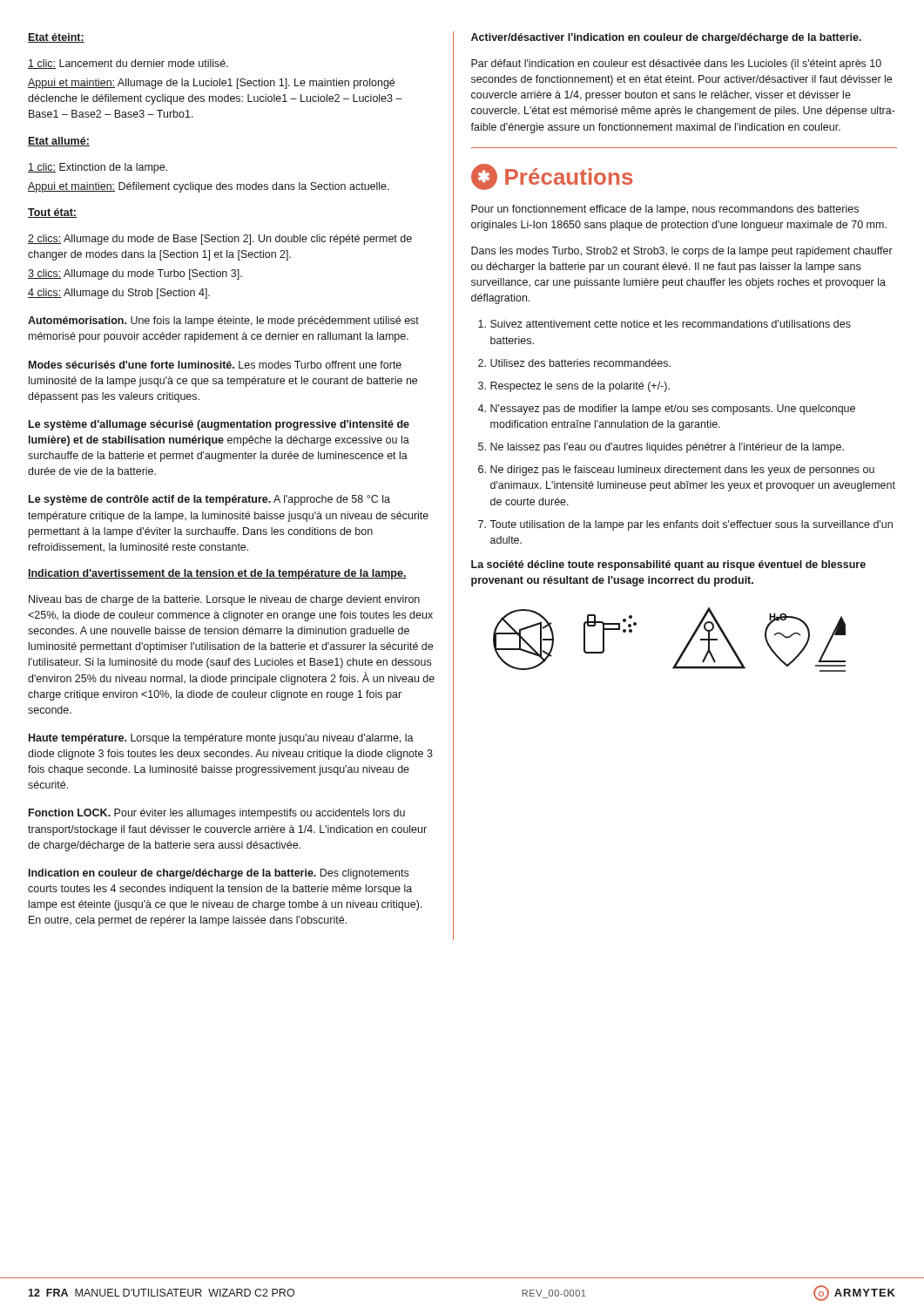Find "Utilisez des batteries recommandées." on this page
This screenshot has height=1307, width=924.
pos(581,363)
